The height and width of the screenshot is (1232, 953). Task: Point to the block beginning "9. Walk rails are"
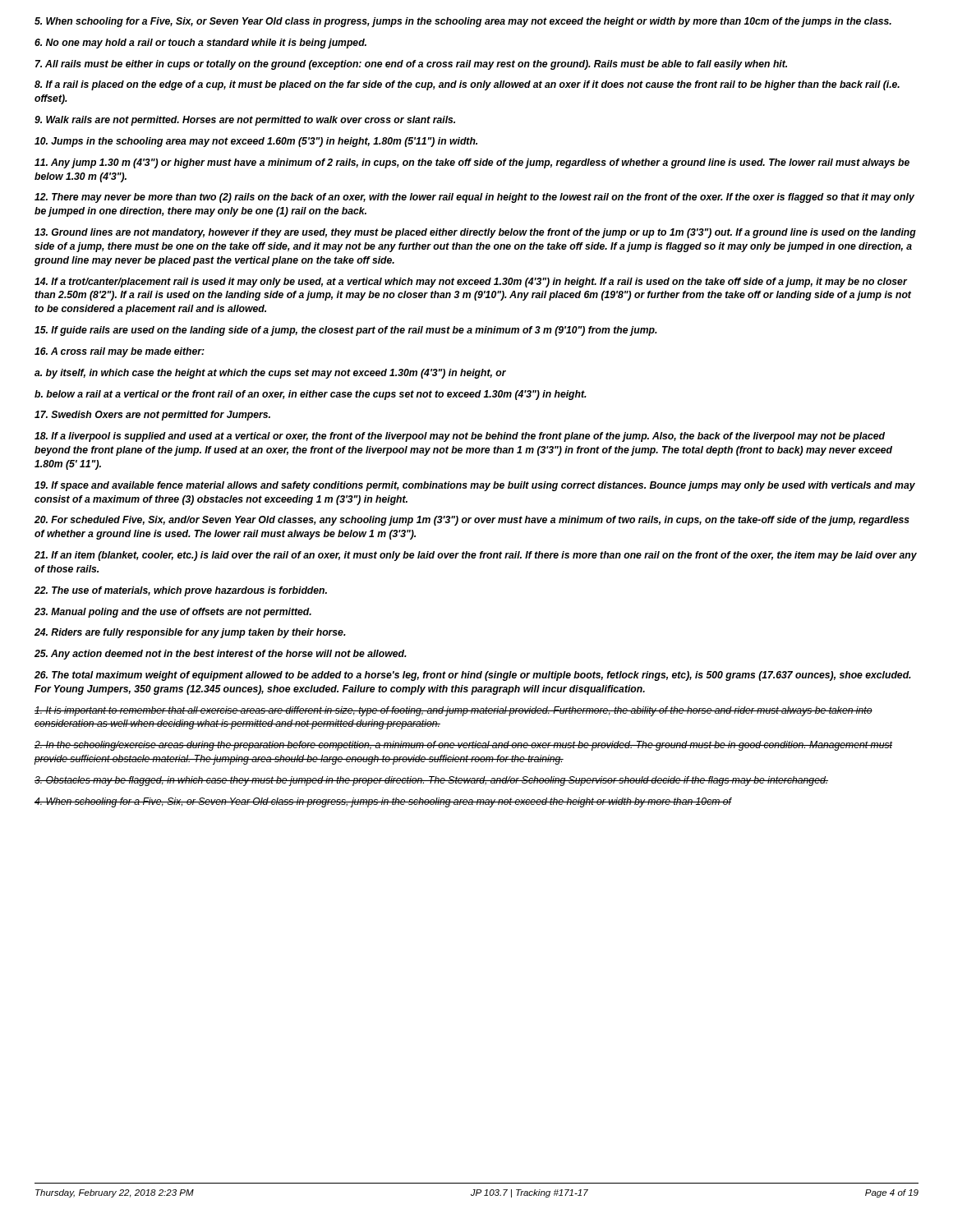click(x=245, y=120)
